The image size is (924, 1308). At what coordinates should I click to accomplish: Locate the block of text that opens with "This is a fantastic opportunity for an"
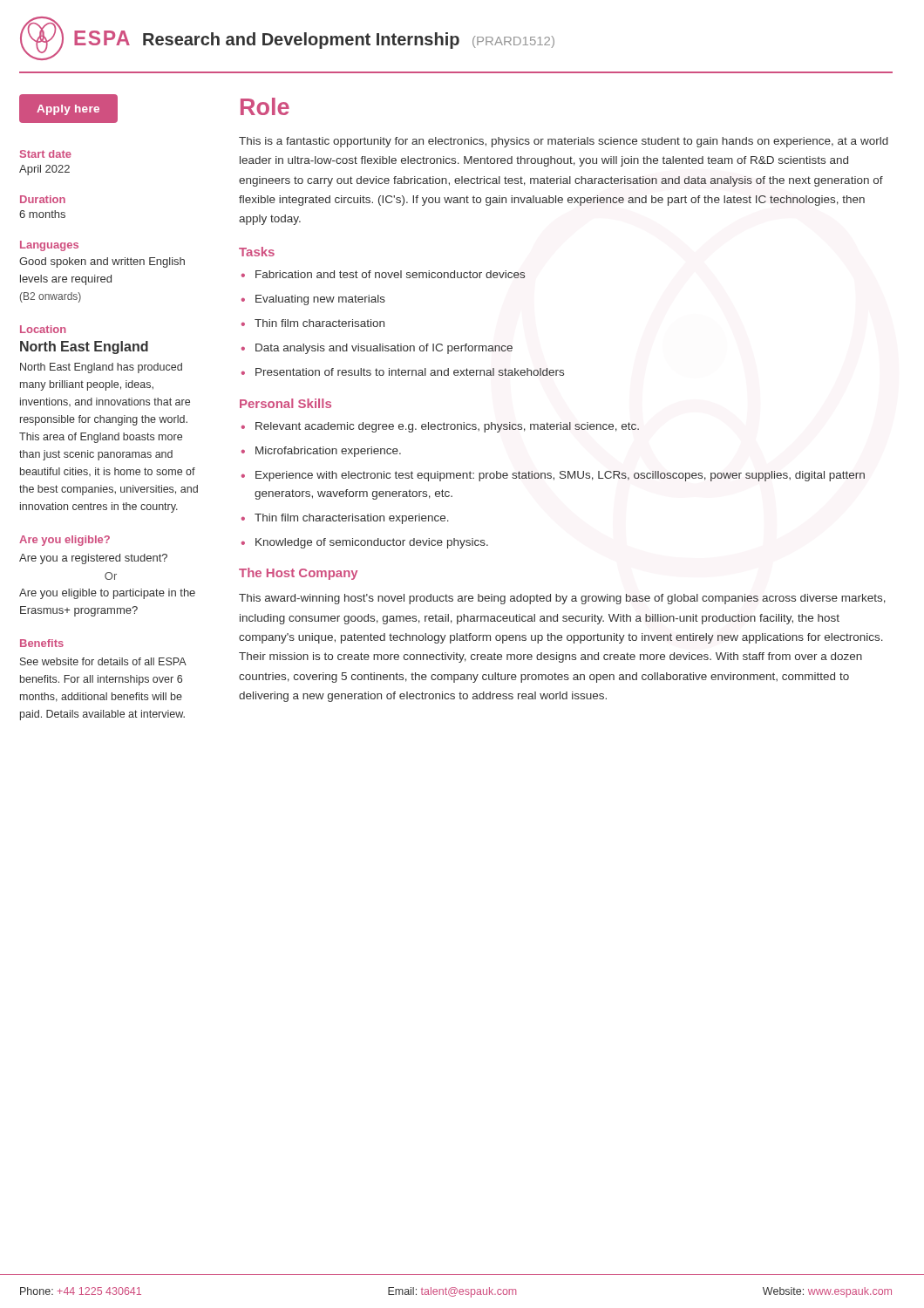[564, 180]
